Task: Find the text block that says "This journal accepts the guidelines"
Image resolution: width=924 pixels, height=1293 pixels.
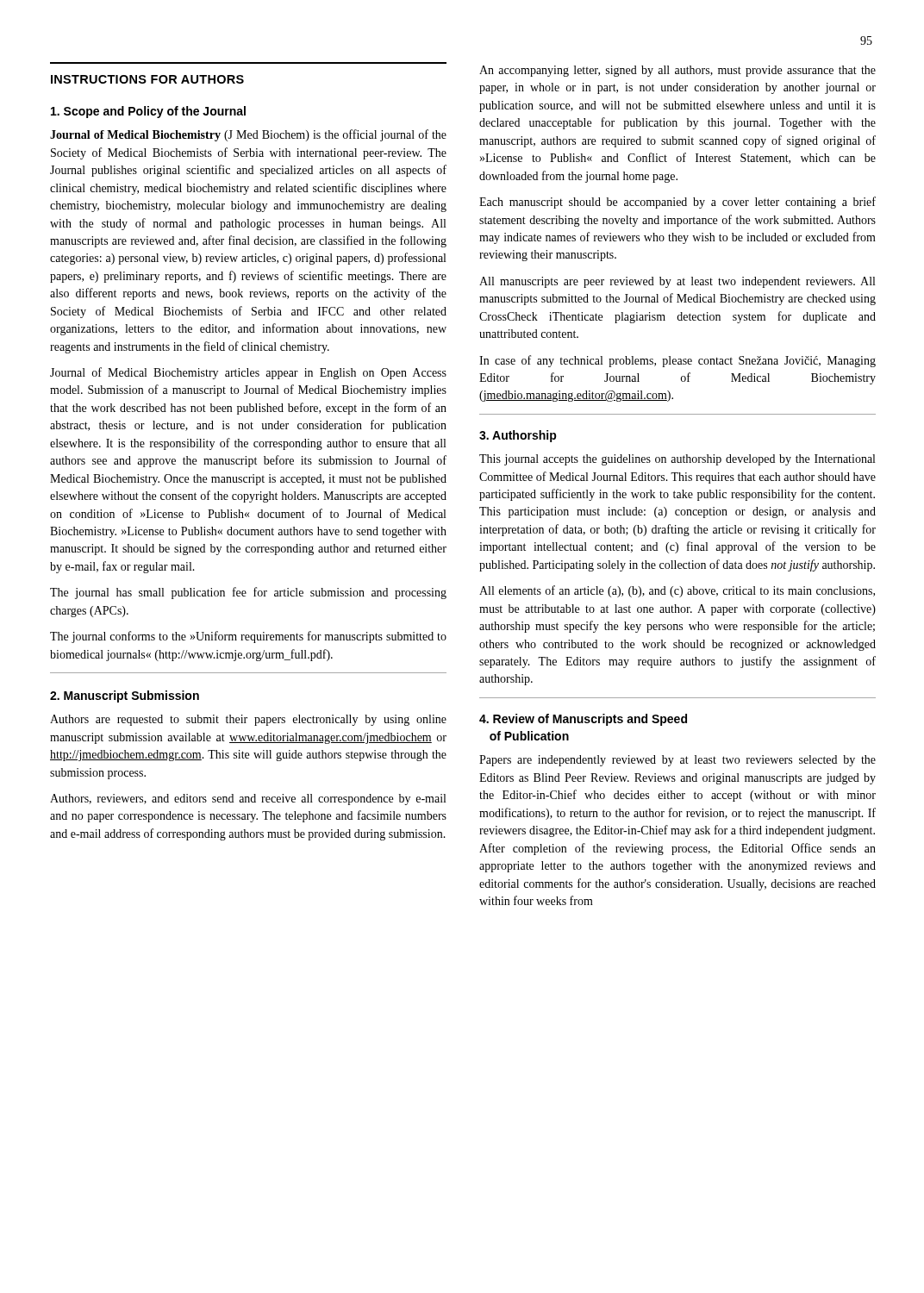Action: point(678,512)
